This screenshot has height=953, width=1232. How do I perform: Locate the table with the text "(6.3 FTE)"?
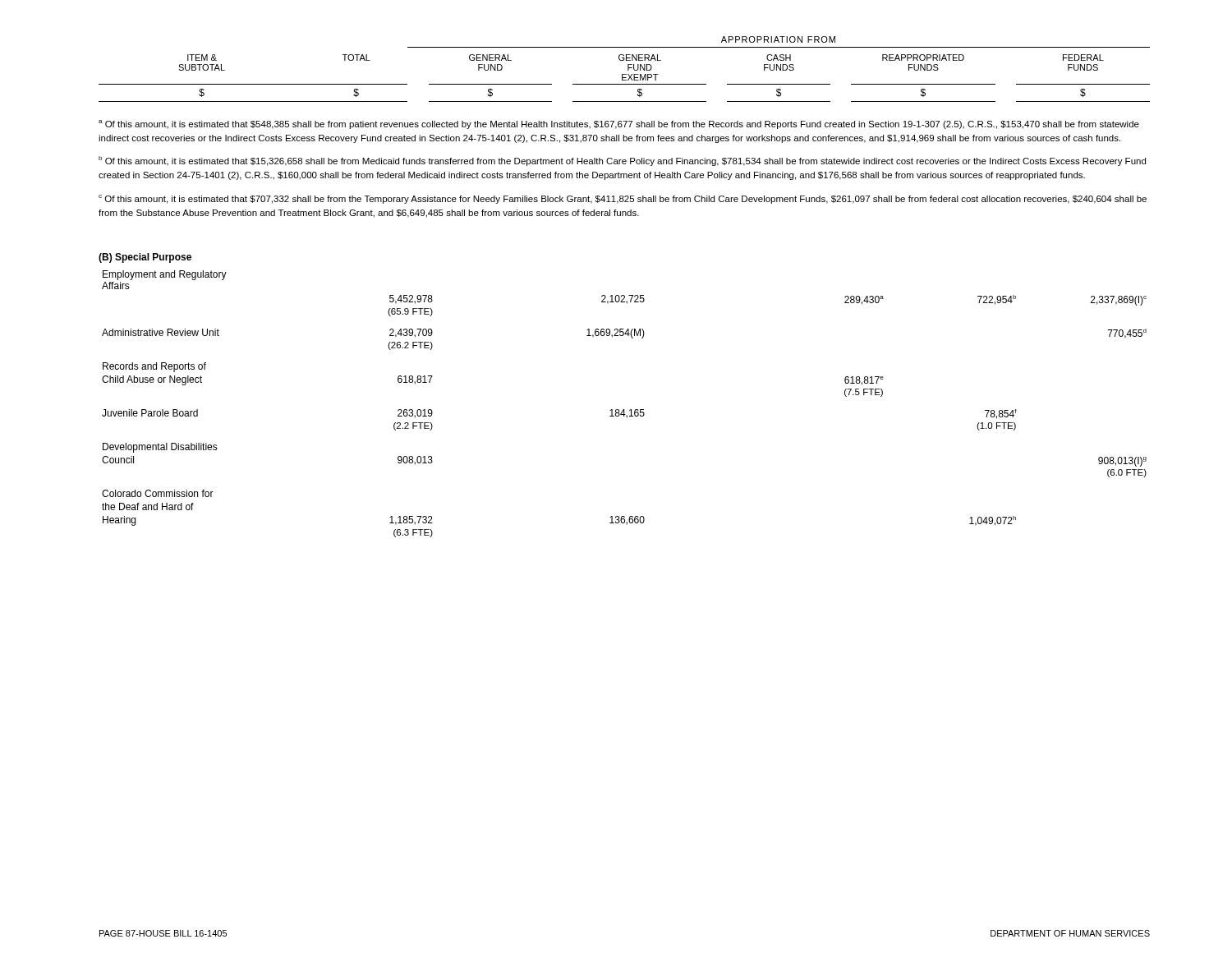(x=624, y=403)
